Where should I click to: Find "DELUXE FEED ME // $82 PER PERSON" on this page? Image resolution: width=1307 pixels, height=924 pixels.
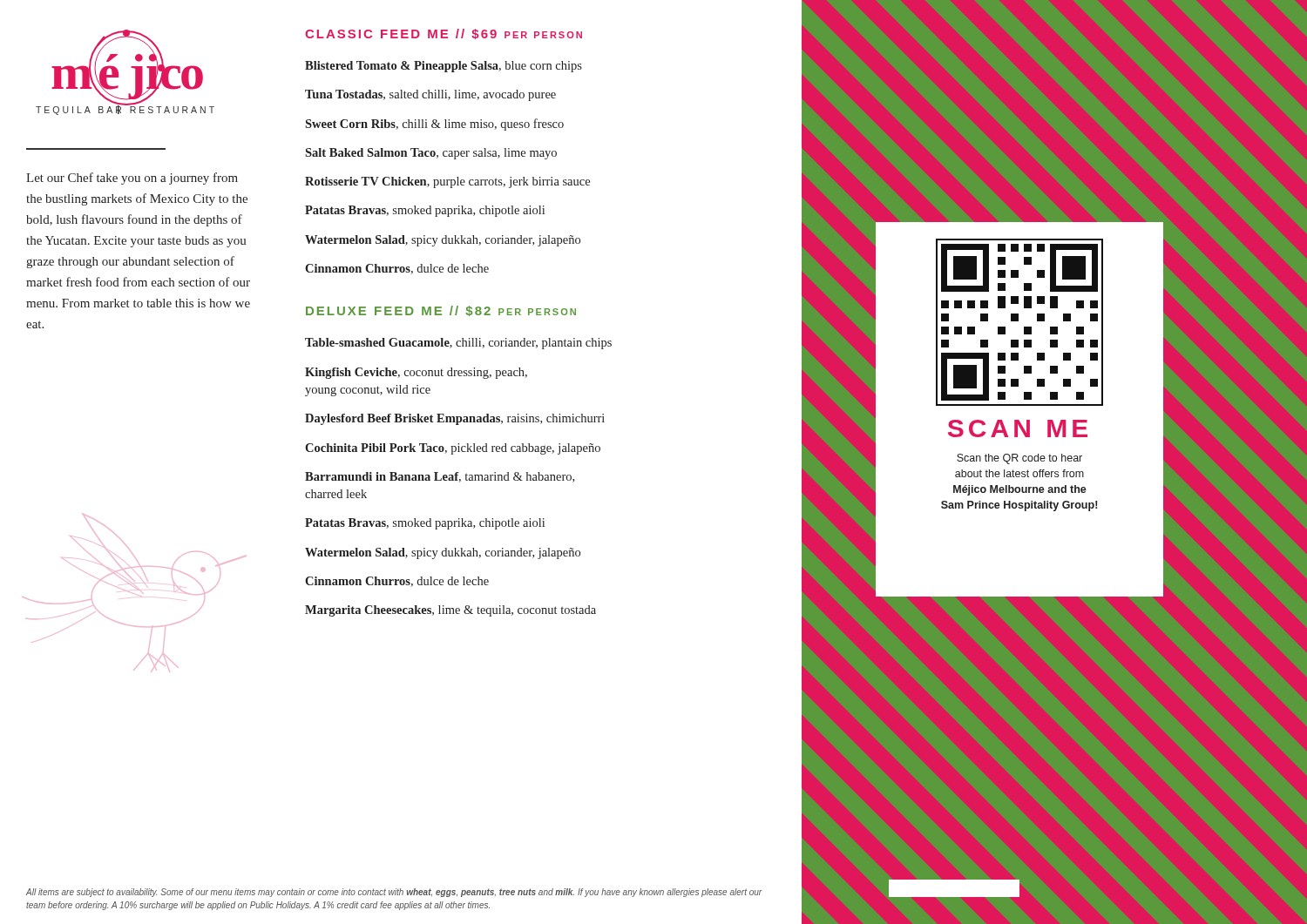click(442, 311)
